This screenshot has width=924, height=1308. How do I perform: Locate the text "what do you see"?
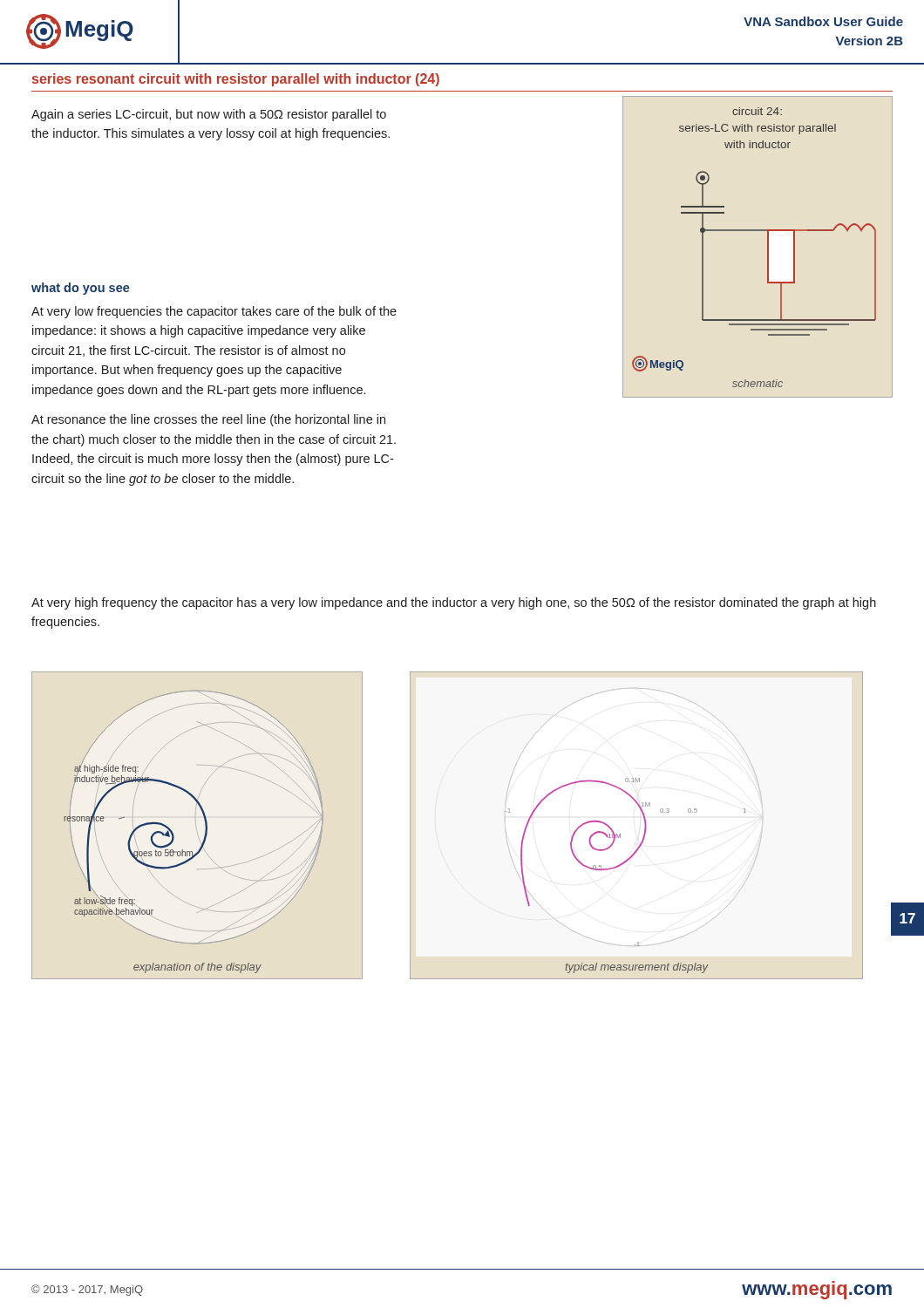pos(81,288)
